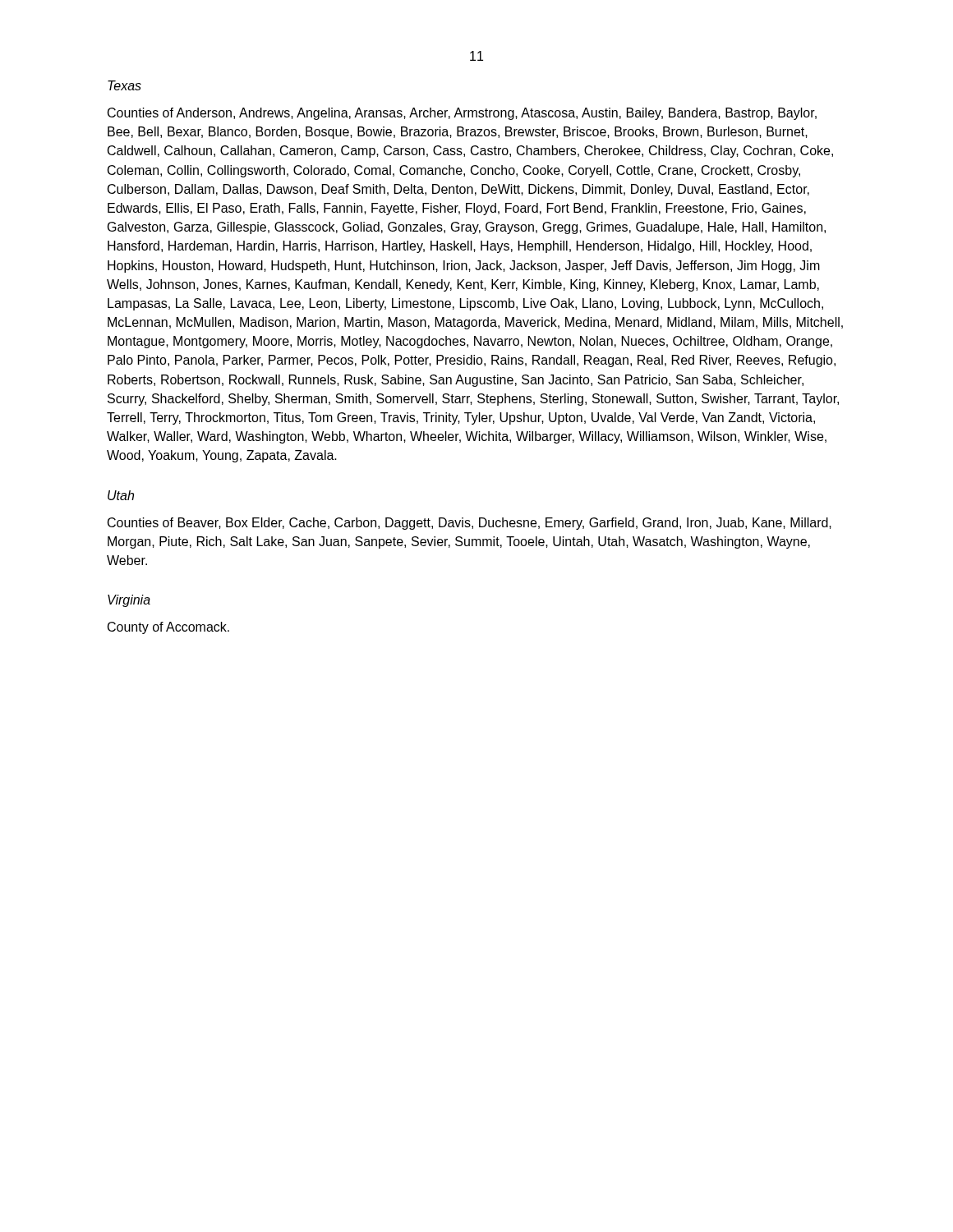Screen dimensions: 1232x953
Task: Point to "County of Accomack."
Action: point(169,627)
